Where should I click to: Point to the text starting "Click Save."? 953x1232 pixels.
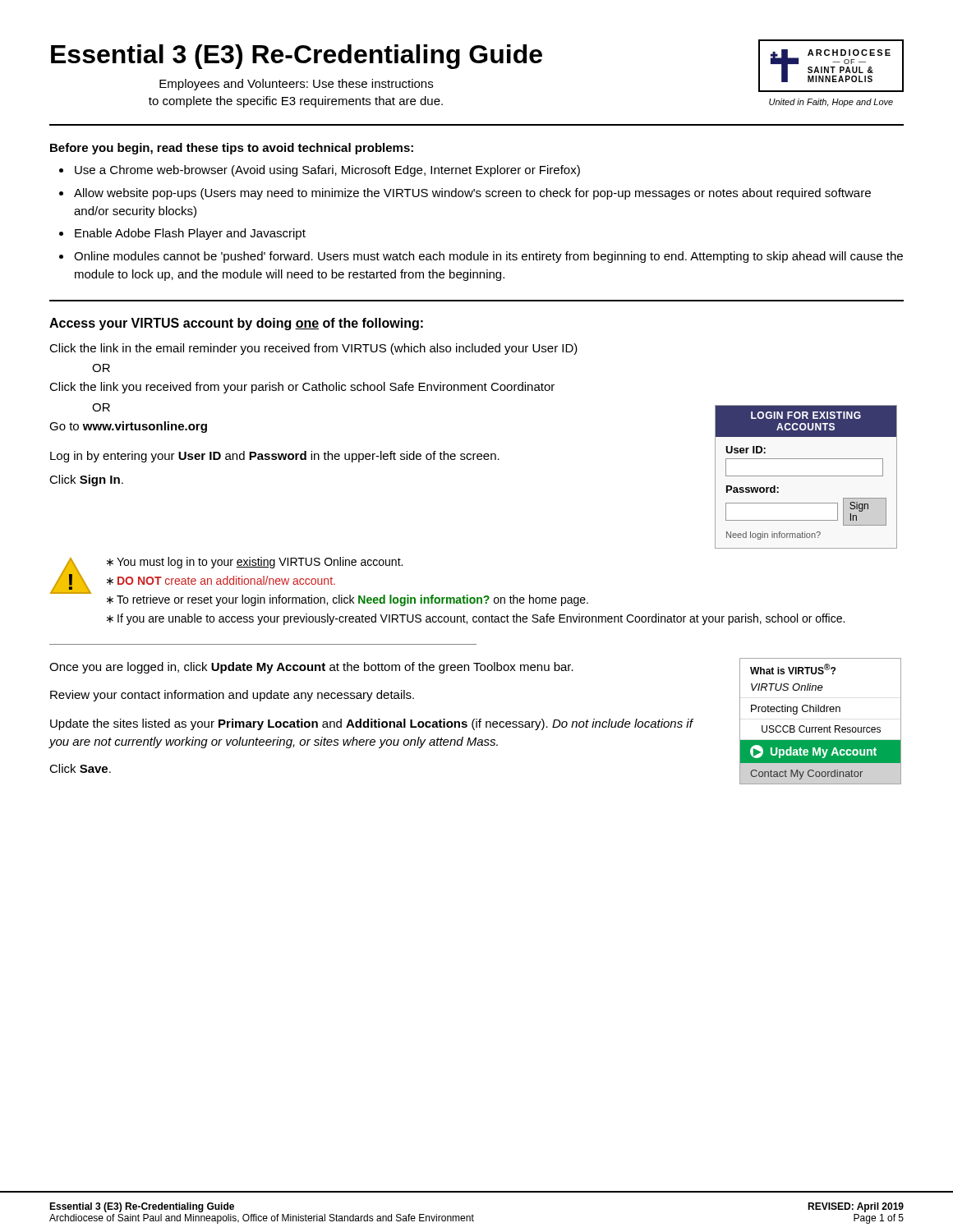[80, 768]
